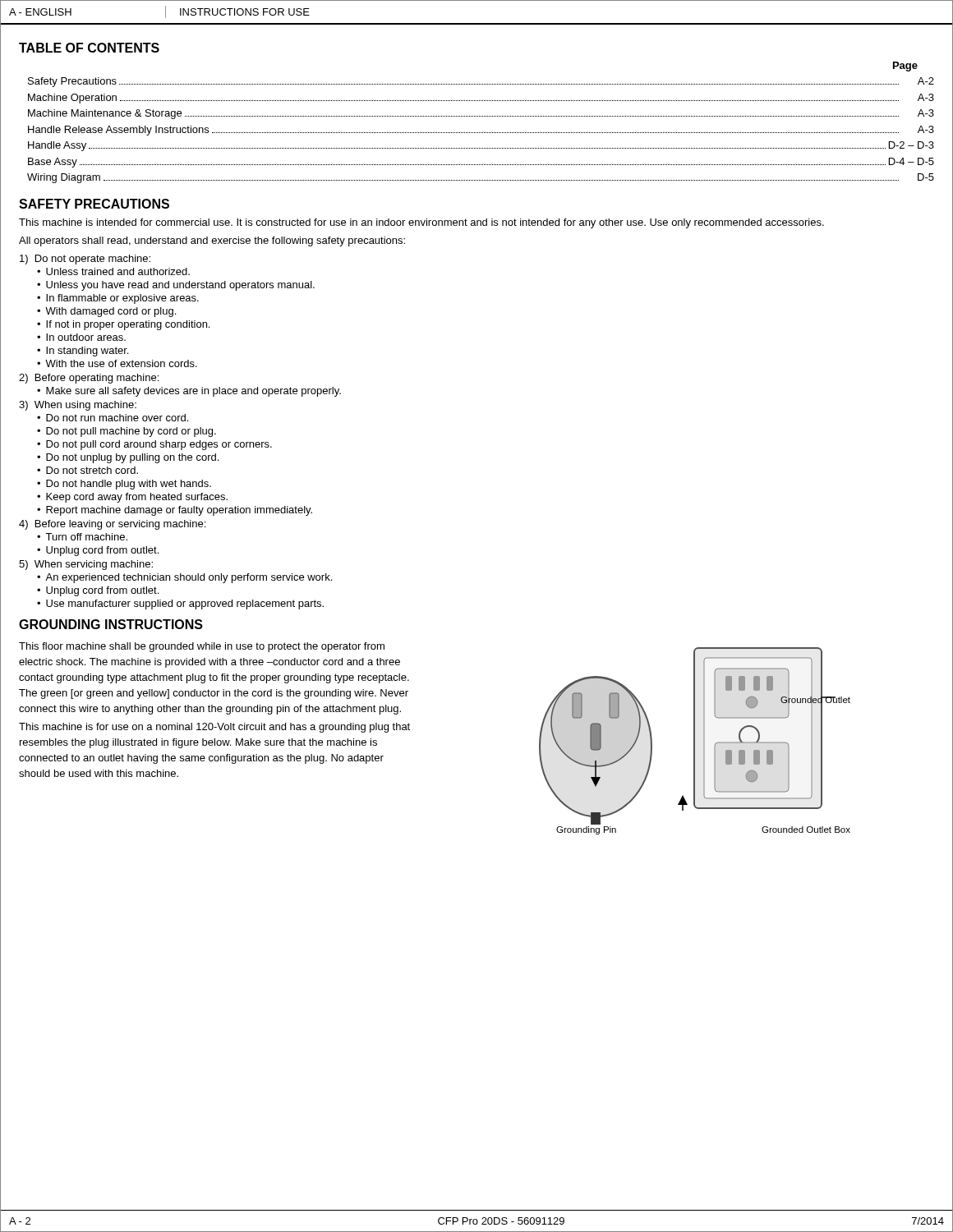This screenshot has height=1232, width=953.
Task: Locate the block of text that opens with "An experienced technician should only"
Action: point(189,577)
